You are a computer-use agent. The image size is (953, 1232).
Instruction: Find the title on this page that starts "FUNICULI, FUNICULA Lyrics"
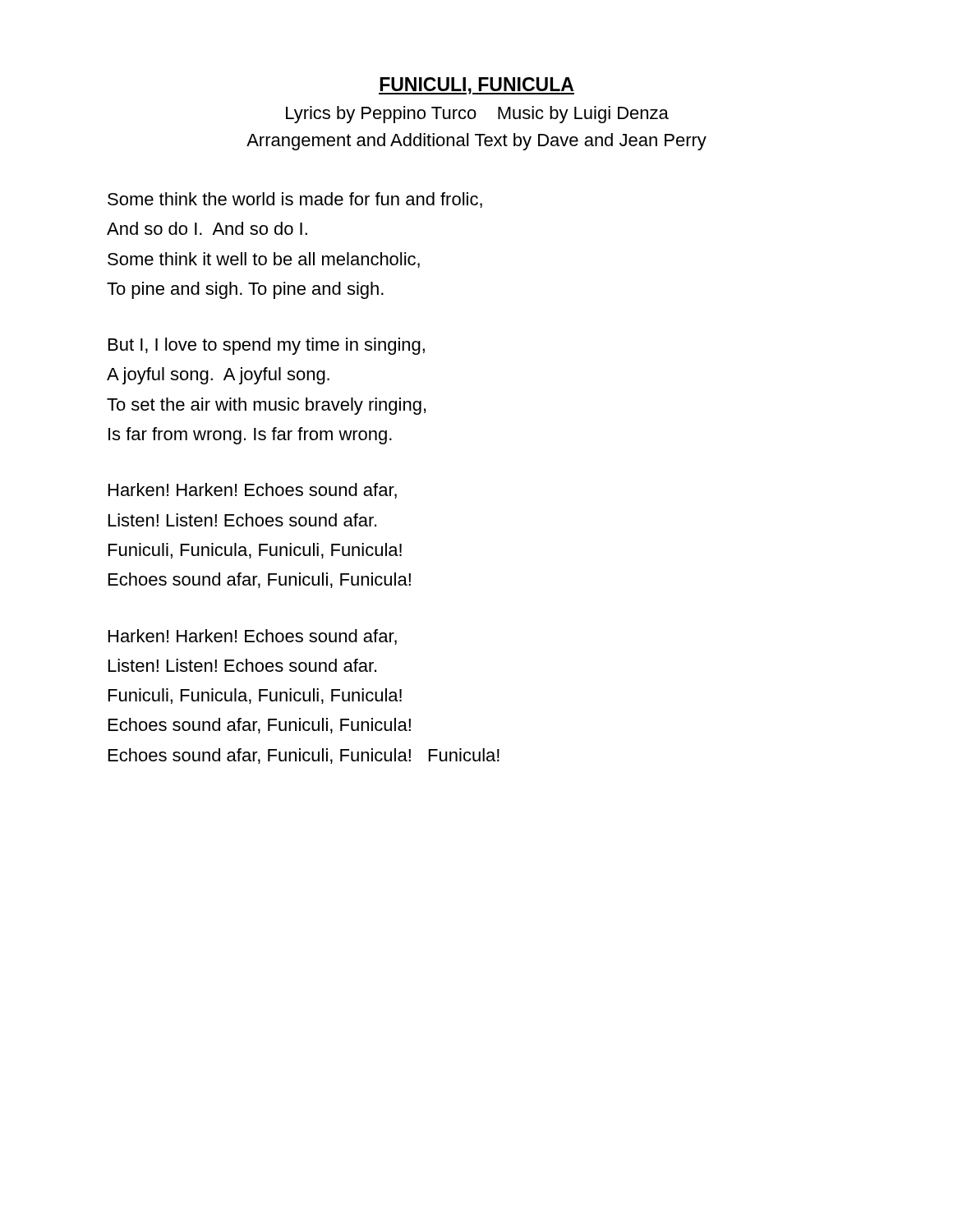coord(476,114)
